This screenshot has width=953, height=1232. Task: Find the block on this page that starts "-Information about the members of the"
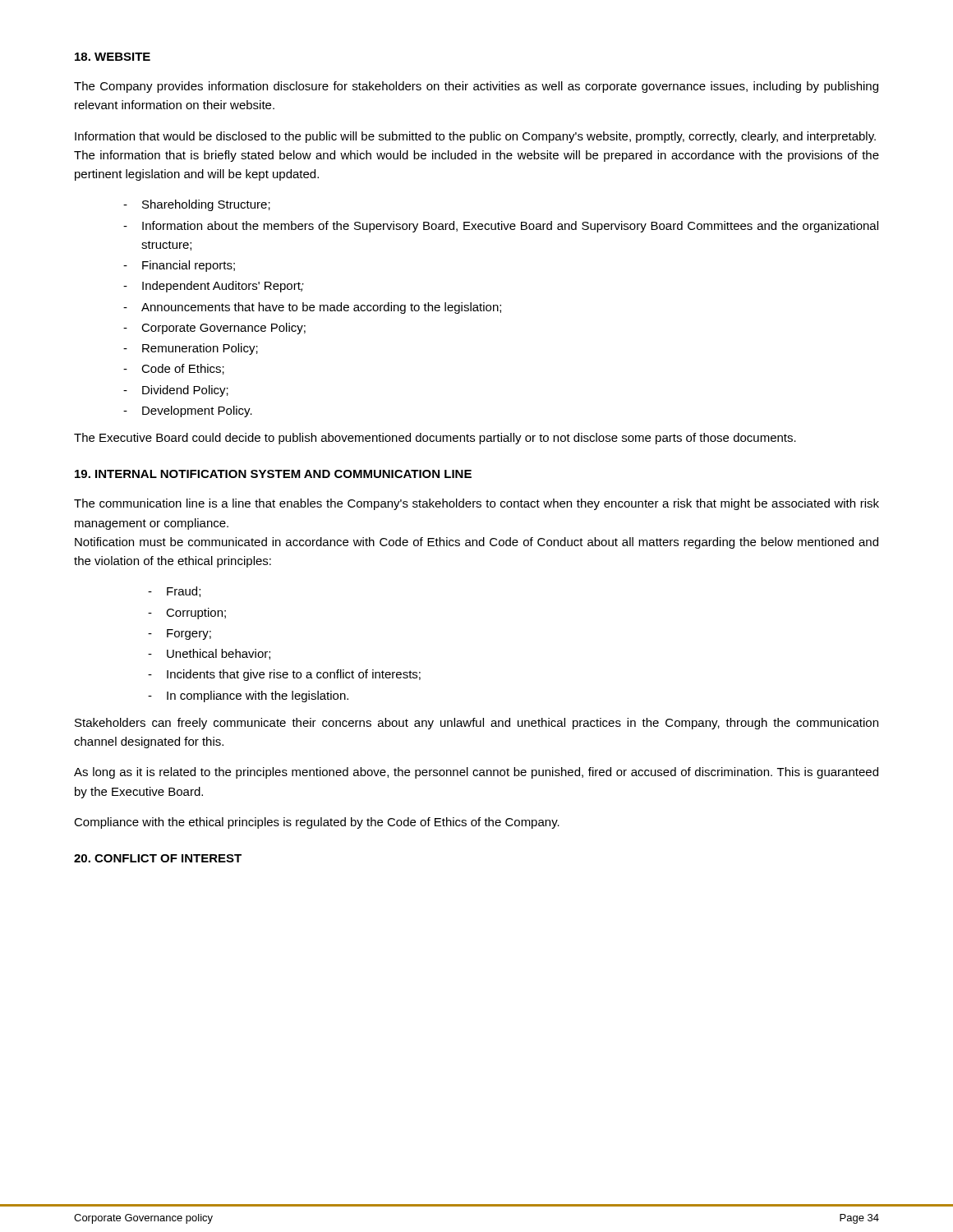click(501, 235)
